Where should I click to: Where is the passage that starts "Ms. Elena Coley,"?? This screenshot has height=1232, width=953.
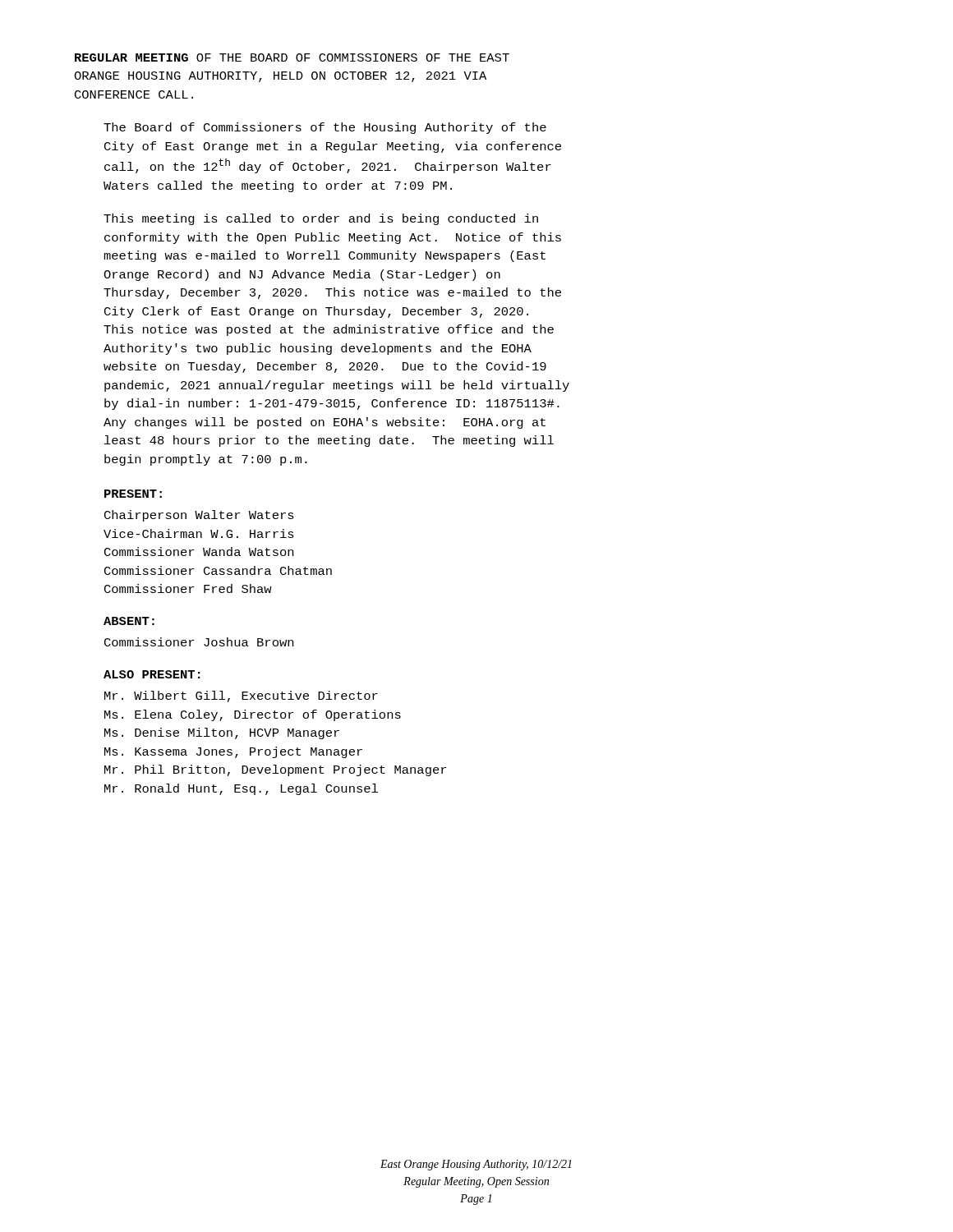click(x=252, y=715)
